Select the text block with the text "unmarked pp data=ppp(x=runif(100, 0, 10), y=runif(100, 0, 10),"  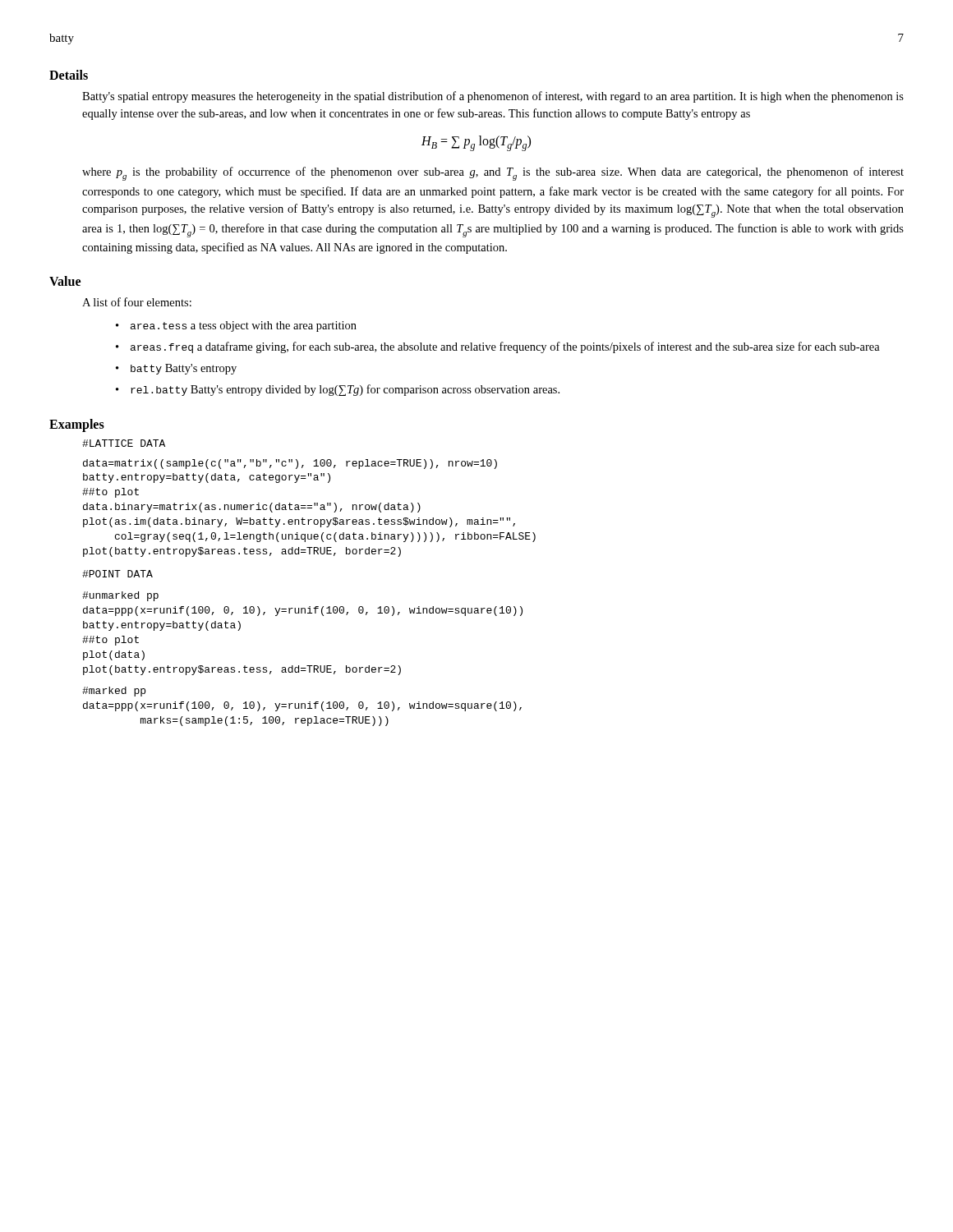pyautogui.click(x=120, y=596)
